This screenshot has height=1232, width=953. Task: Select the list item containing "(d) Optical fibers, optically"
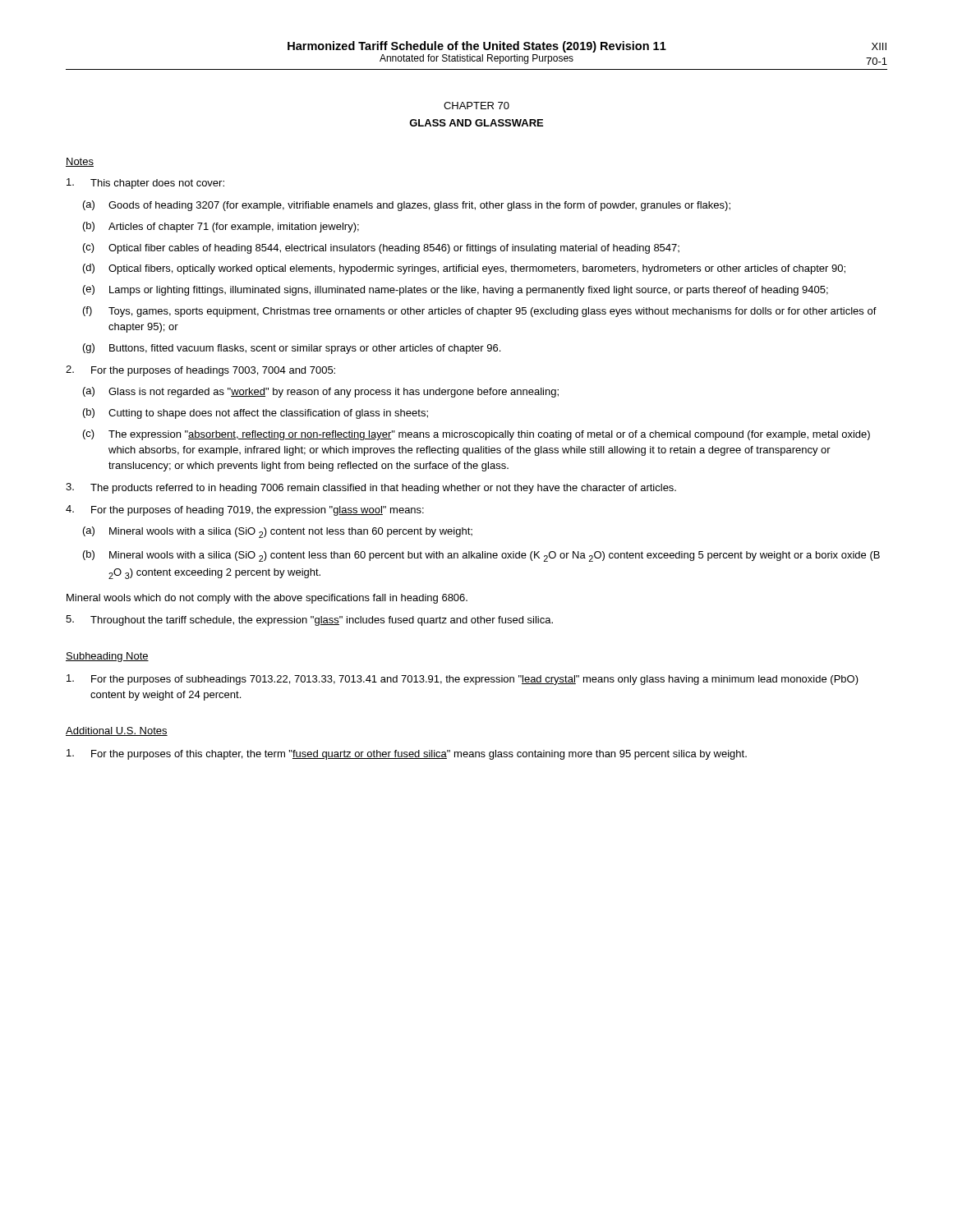point(485,269)
